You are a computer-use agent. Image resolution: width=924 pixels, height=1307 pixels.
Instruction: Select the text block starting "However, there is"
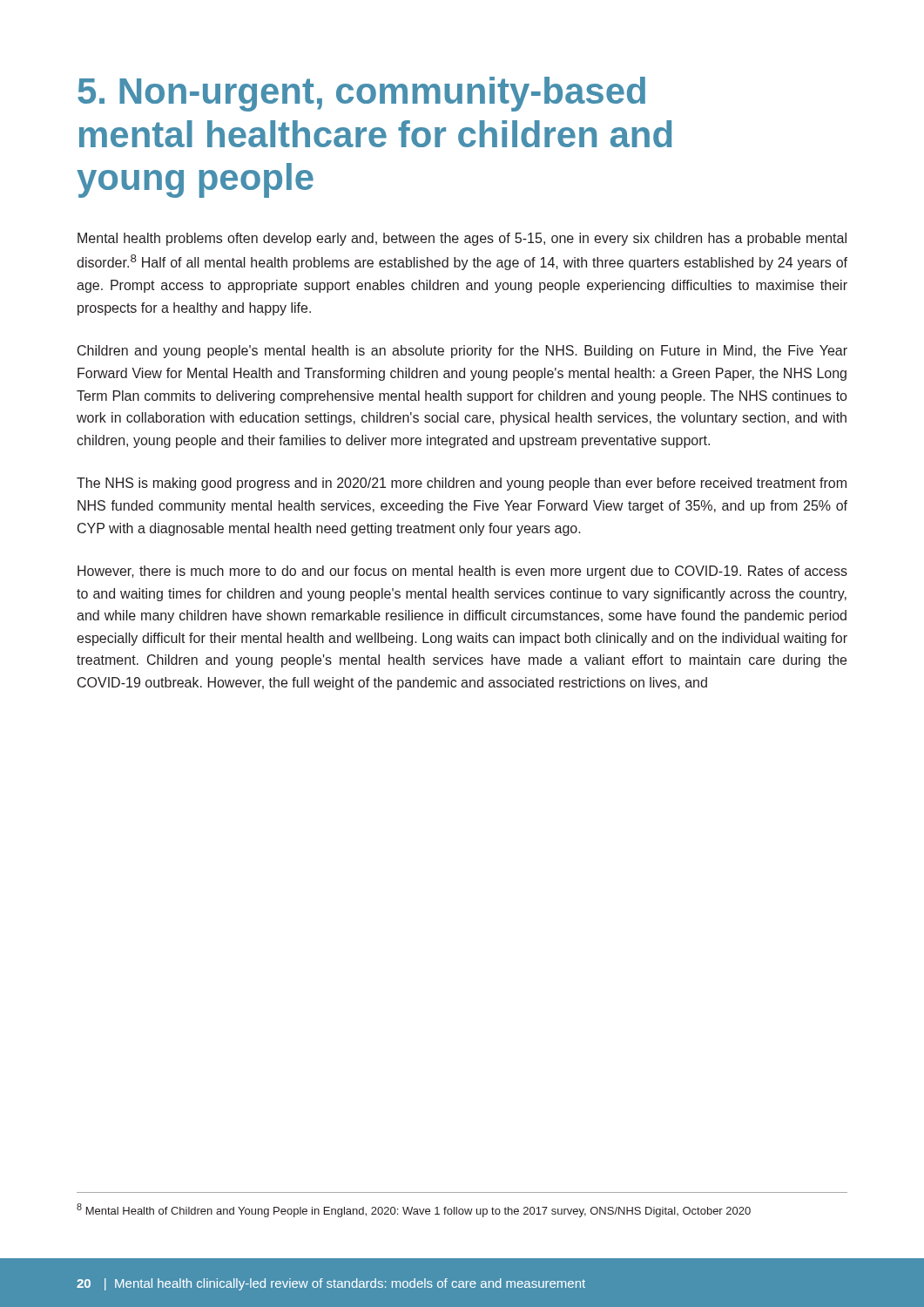pyautogui.click(x=462, y=627)
